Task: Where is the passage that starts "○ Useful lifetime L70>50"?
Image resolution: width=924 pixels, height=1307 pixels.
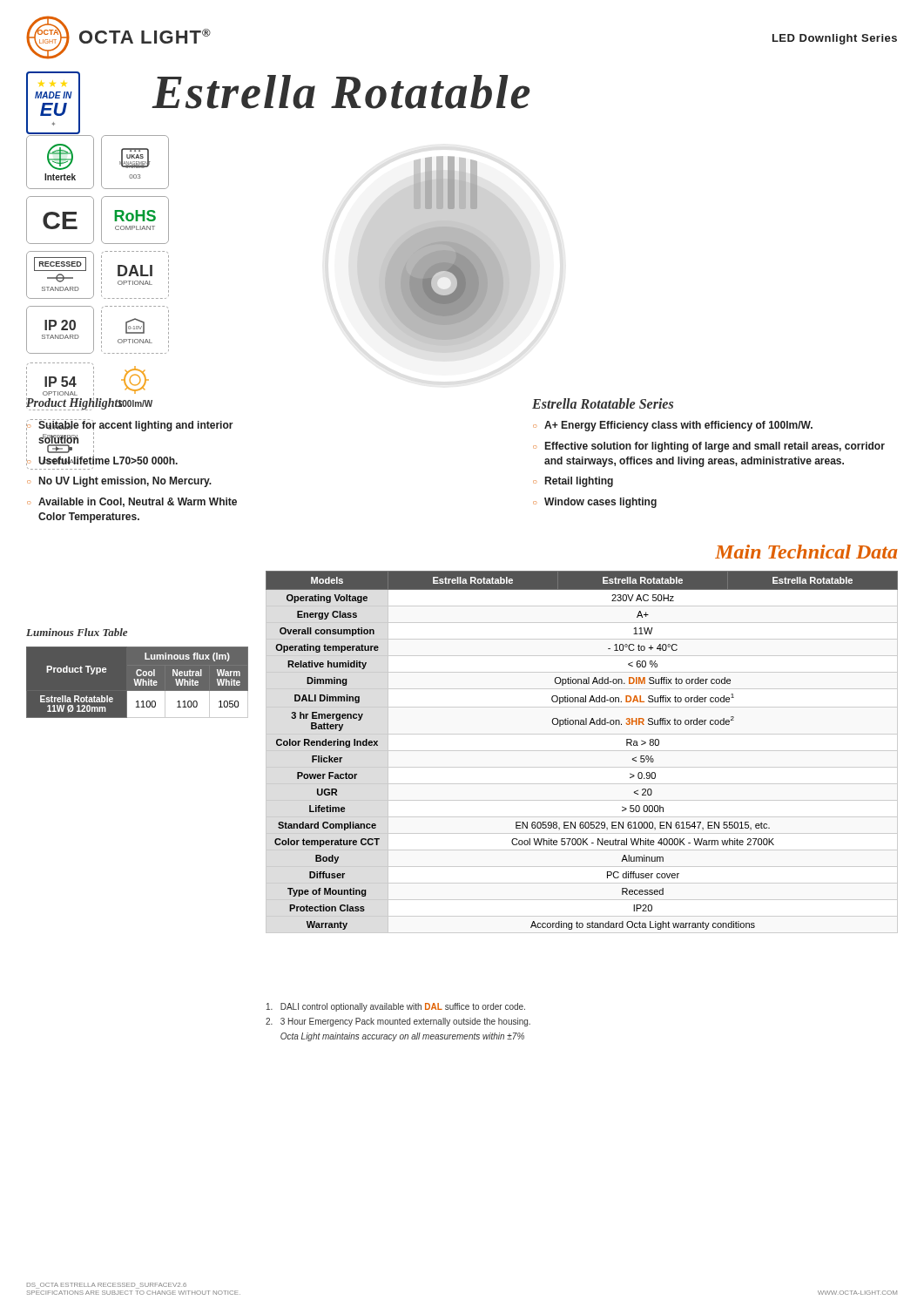Action: [x=102, y=461]
